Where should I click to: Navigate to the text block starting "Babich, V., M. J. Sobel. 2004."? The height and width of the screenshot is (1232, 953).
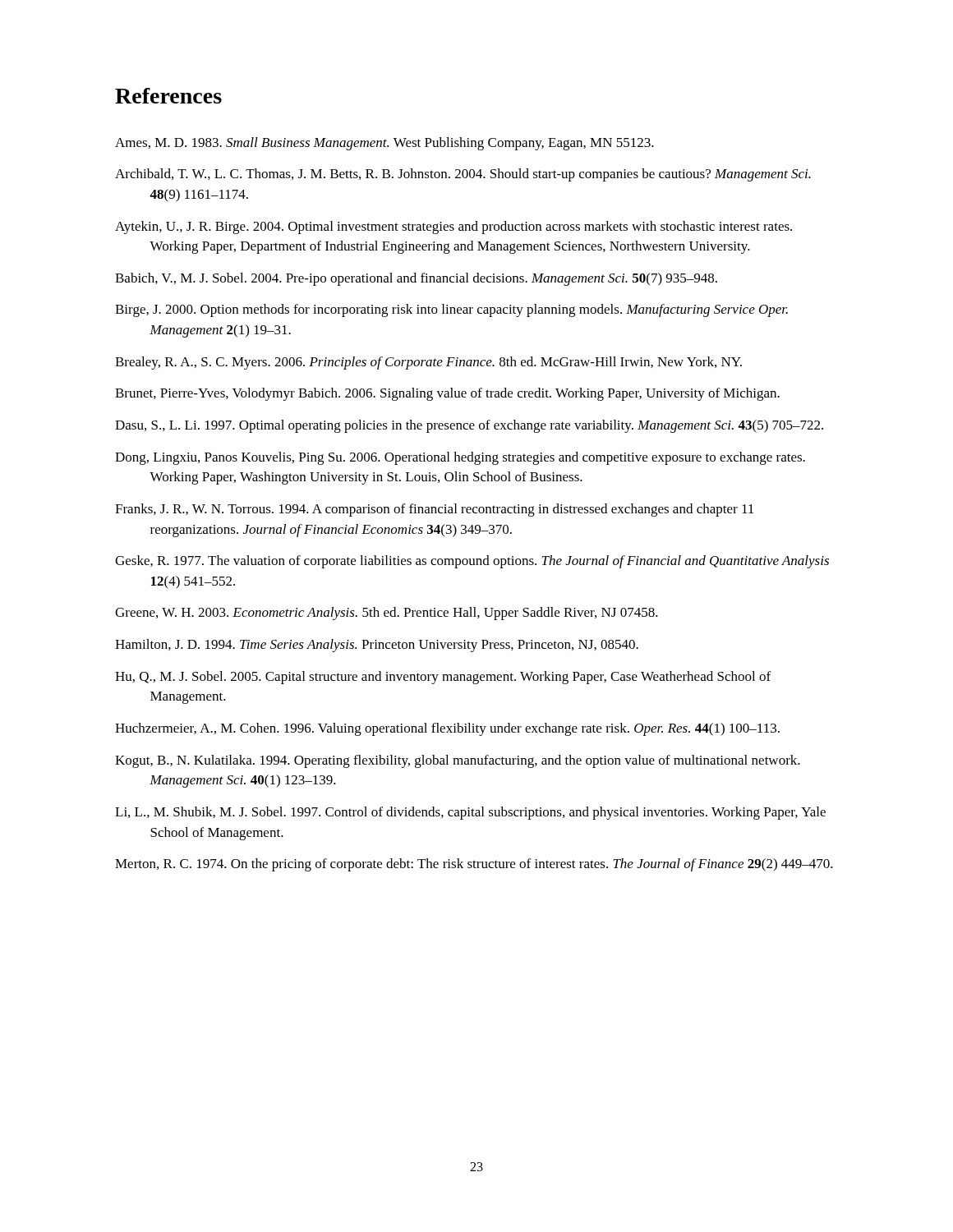click(417, 278)
